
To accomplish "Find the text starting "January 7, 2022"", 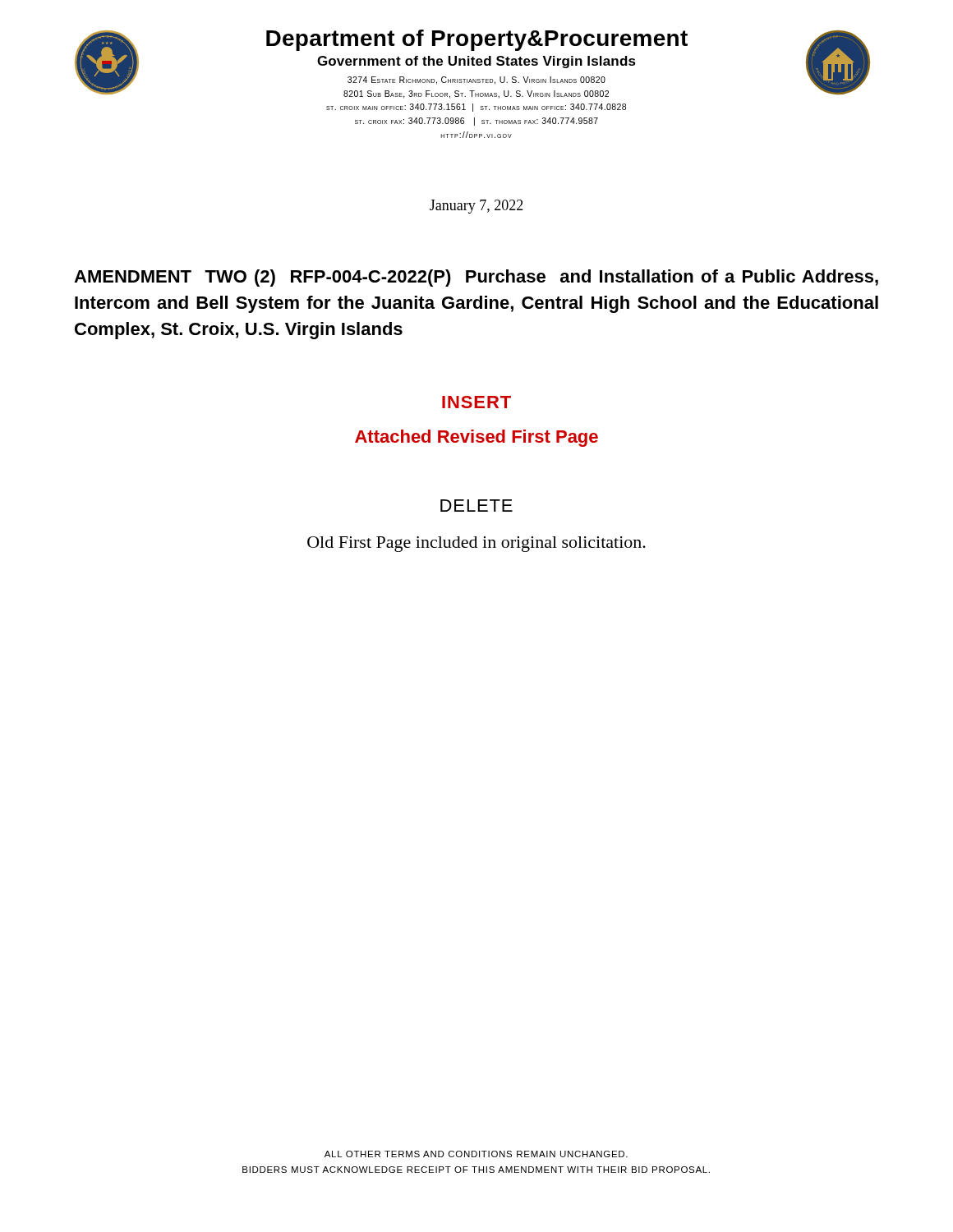I will coord(476,205).
